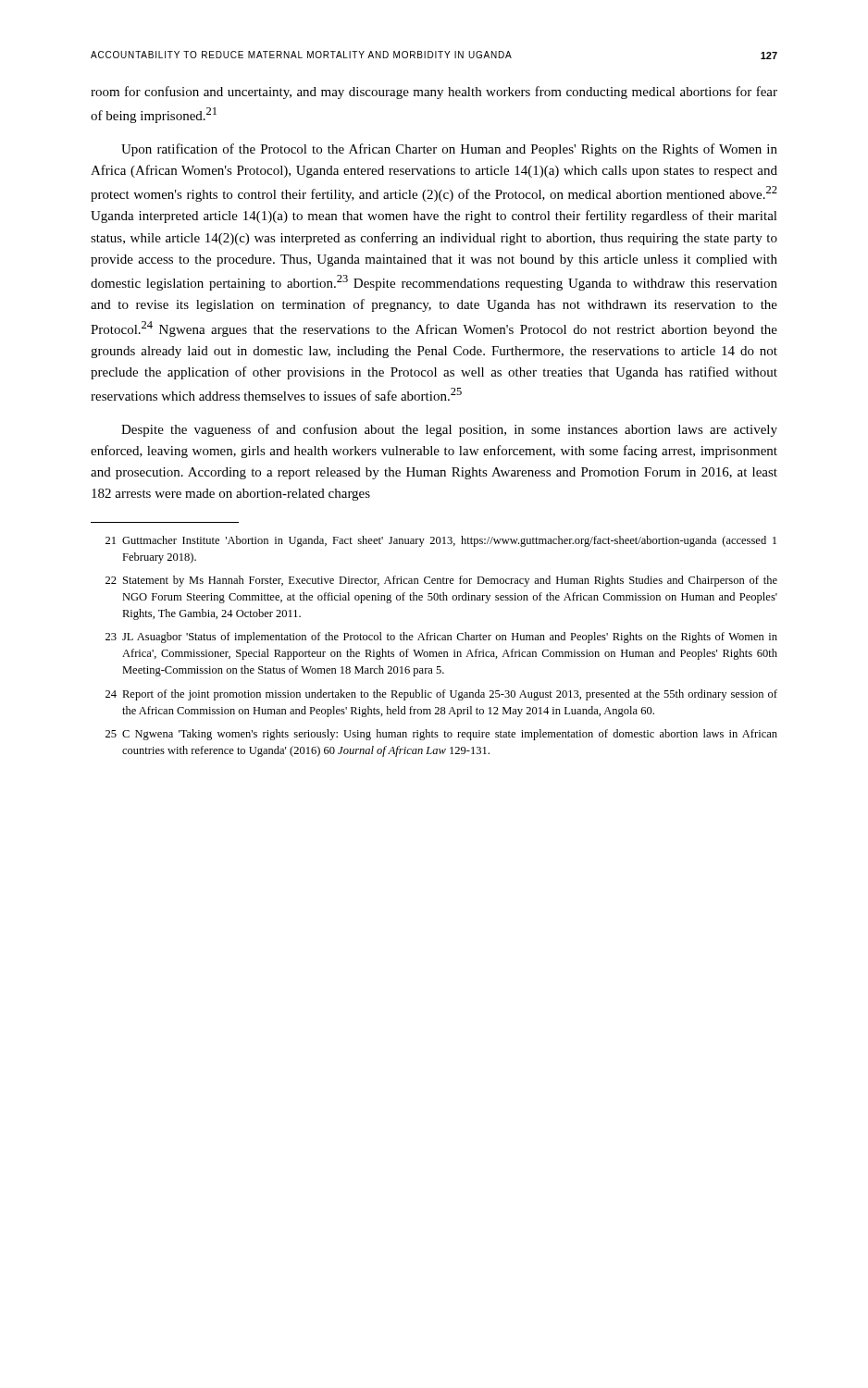Viewport: 868px width, 1388px height.
Task: Locate the block of text that opens with "room for confusion and uncertainty, and"
Action: click(434, 293)
